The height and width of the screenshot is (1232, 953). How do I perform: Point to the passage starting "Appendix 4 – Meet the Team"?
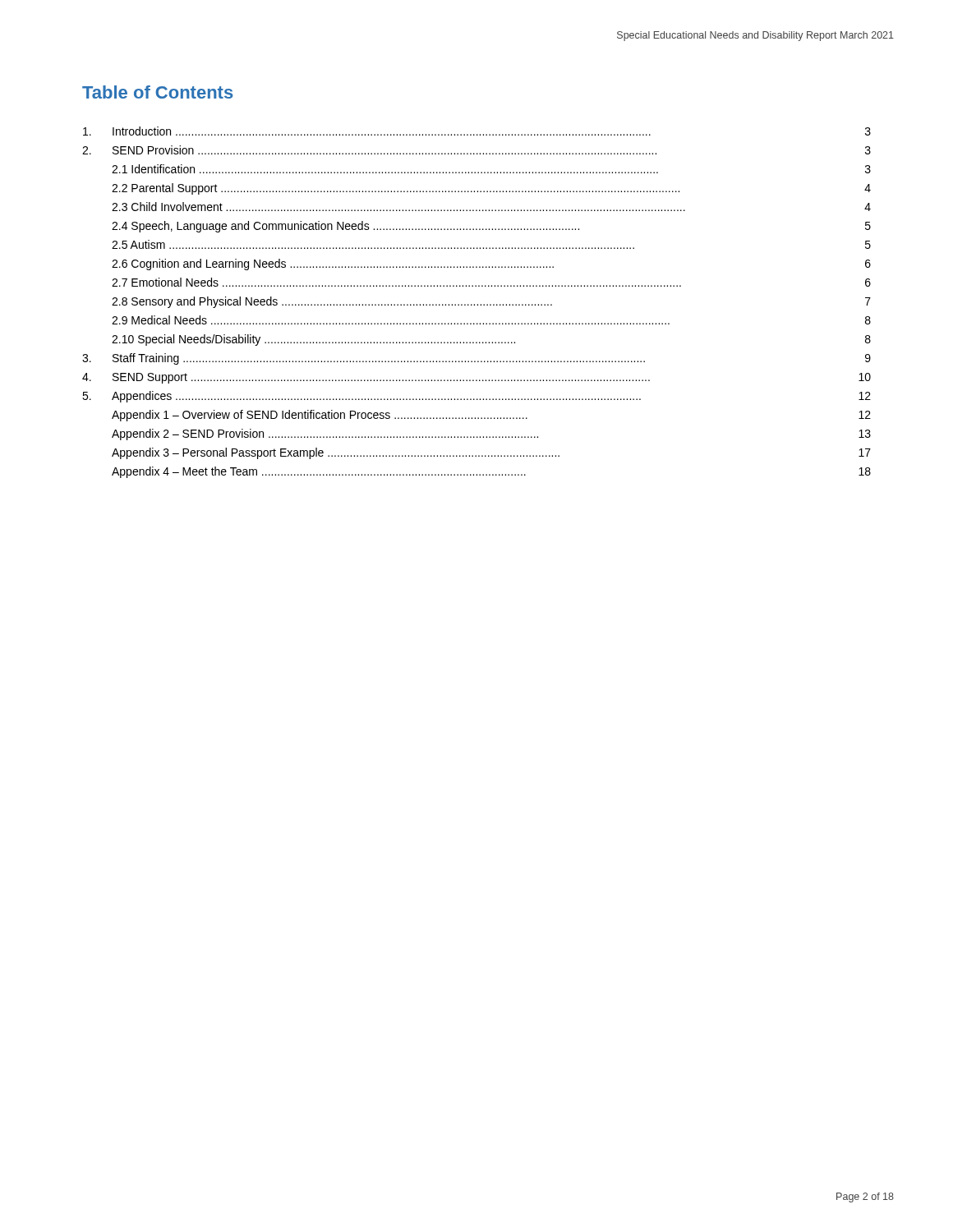476,471
